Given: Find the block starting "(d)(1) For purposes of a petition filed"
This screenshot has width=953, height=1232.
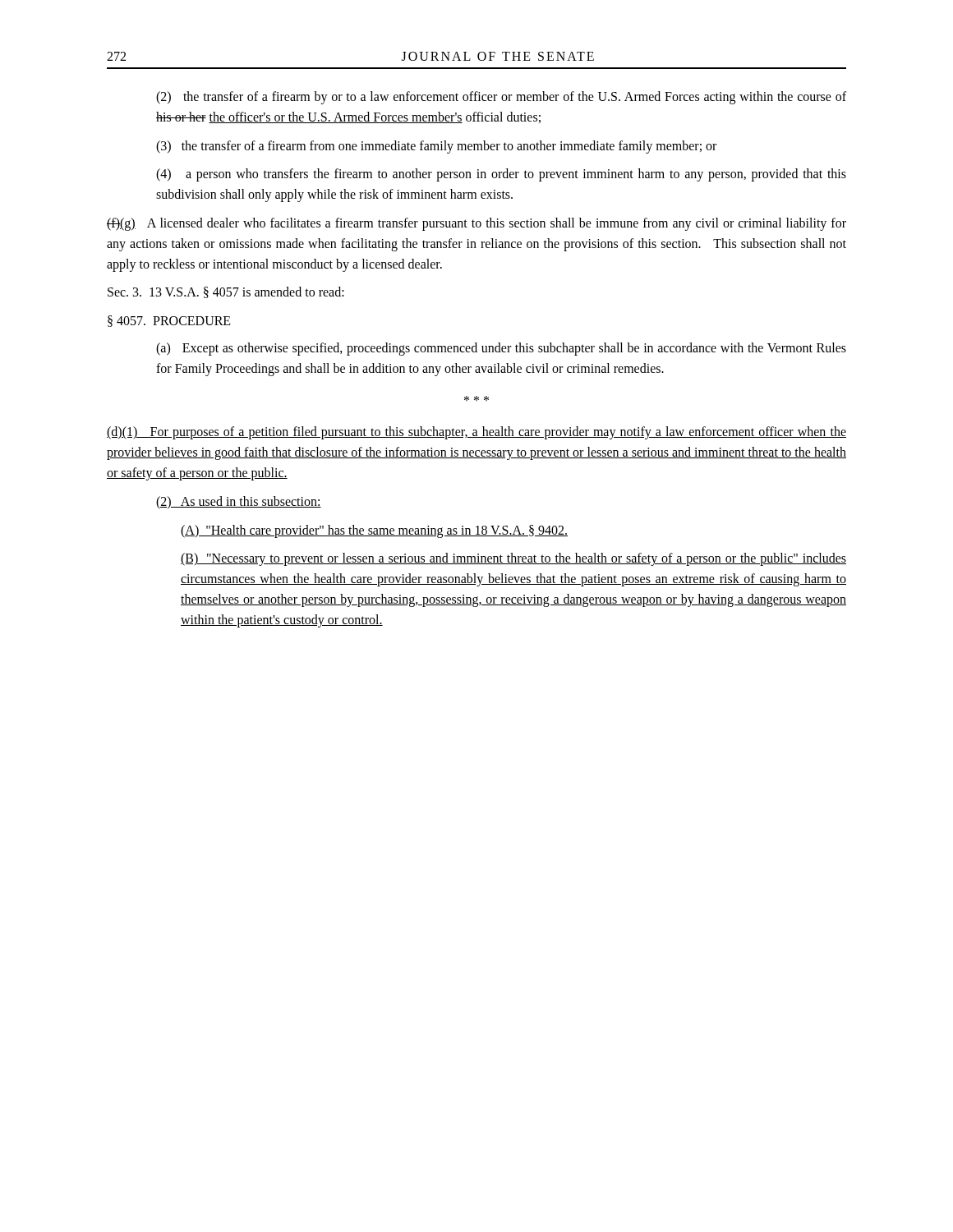Looking at the screenshot, I should 476,452.
